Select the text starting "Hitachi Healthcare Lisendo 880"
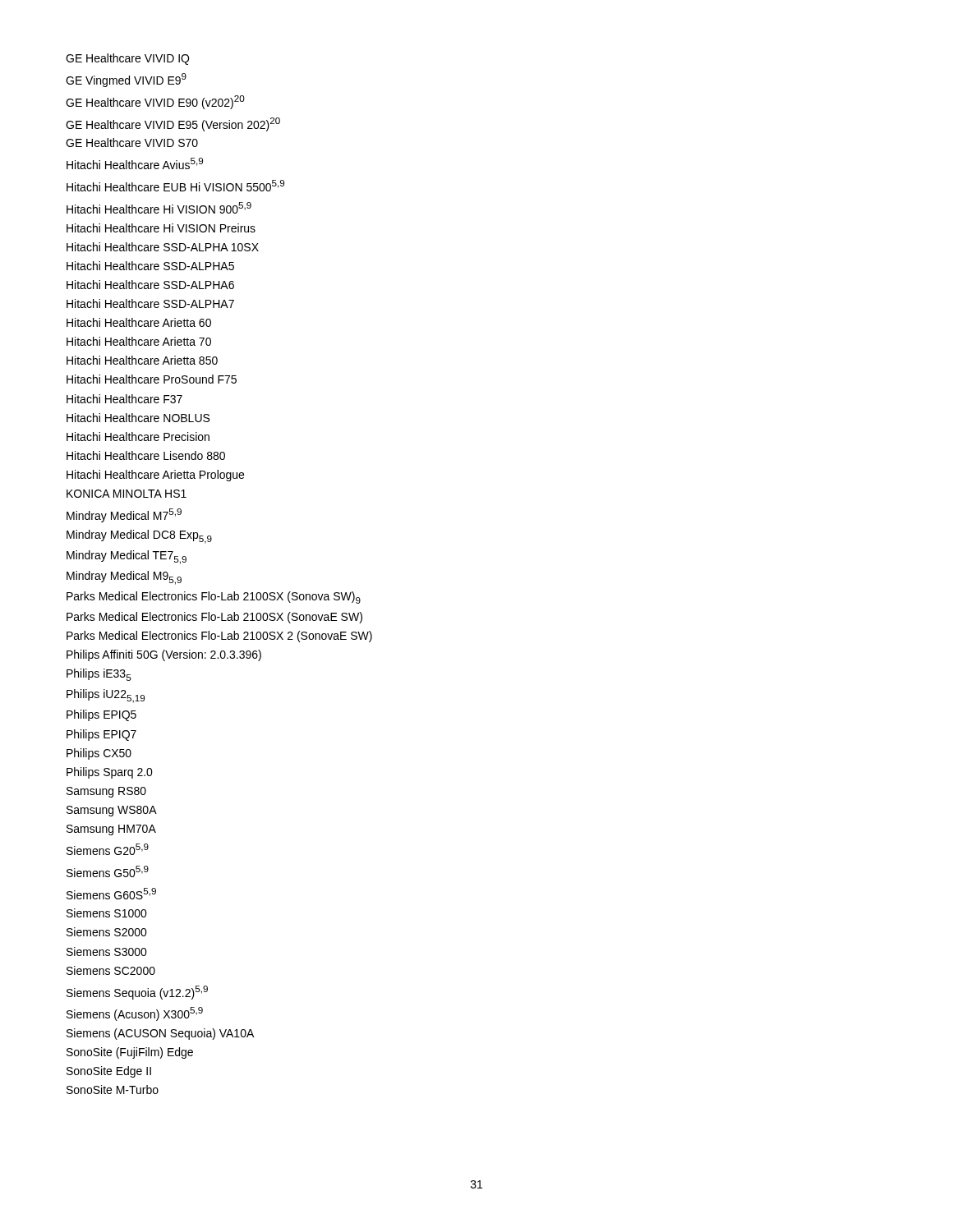953x1232 pixels. point(146,456)
